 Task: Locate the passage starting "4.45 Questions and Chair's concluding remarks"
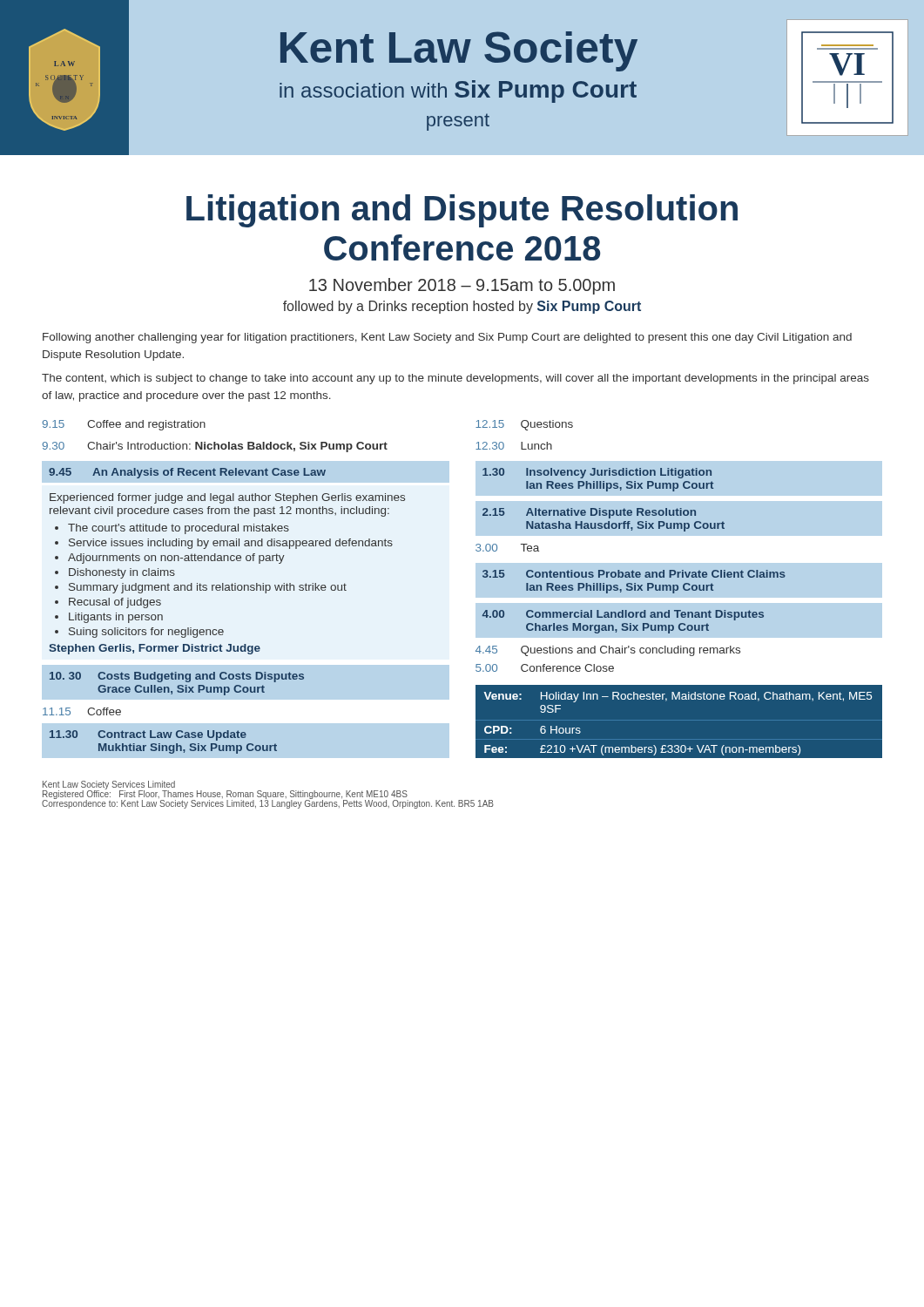point(679,650)
